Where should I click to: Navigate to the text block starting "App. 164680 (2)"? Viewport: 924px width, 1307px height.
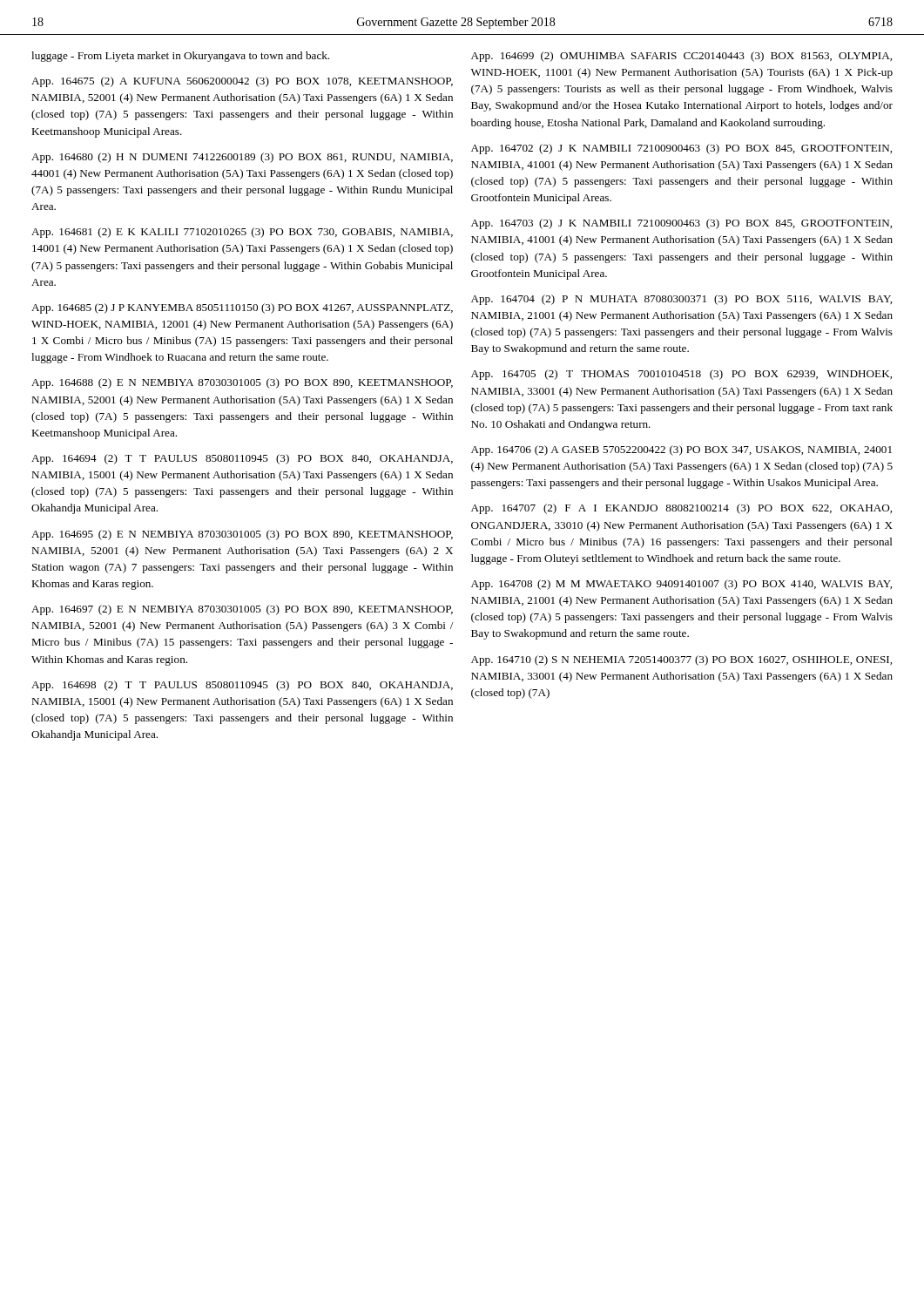(242, 181)
